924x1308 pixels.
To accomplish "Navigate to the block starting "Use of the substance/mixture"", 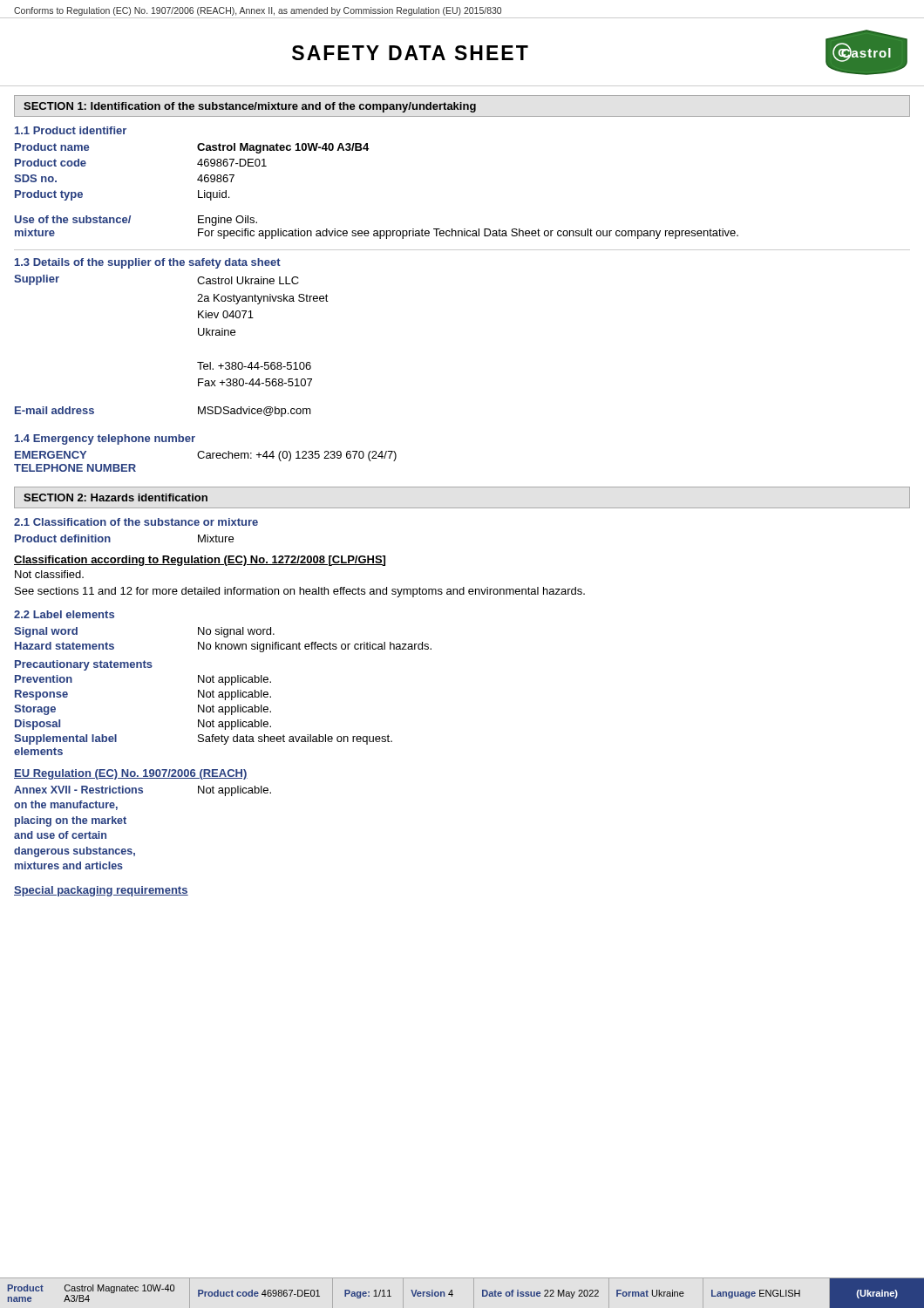I will tap(462, 226).
